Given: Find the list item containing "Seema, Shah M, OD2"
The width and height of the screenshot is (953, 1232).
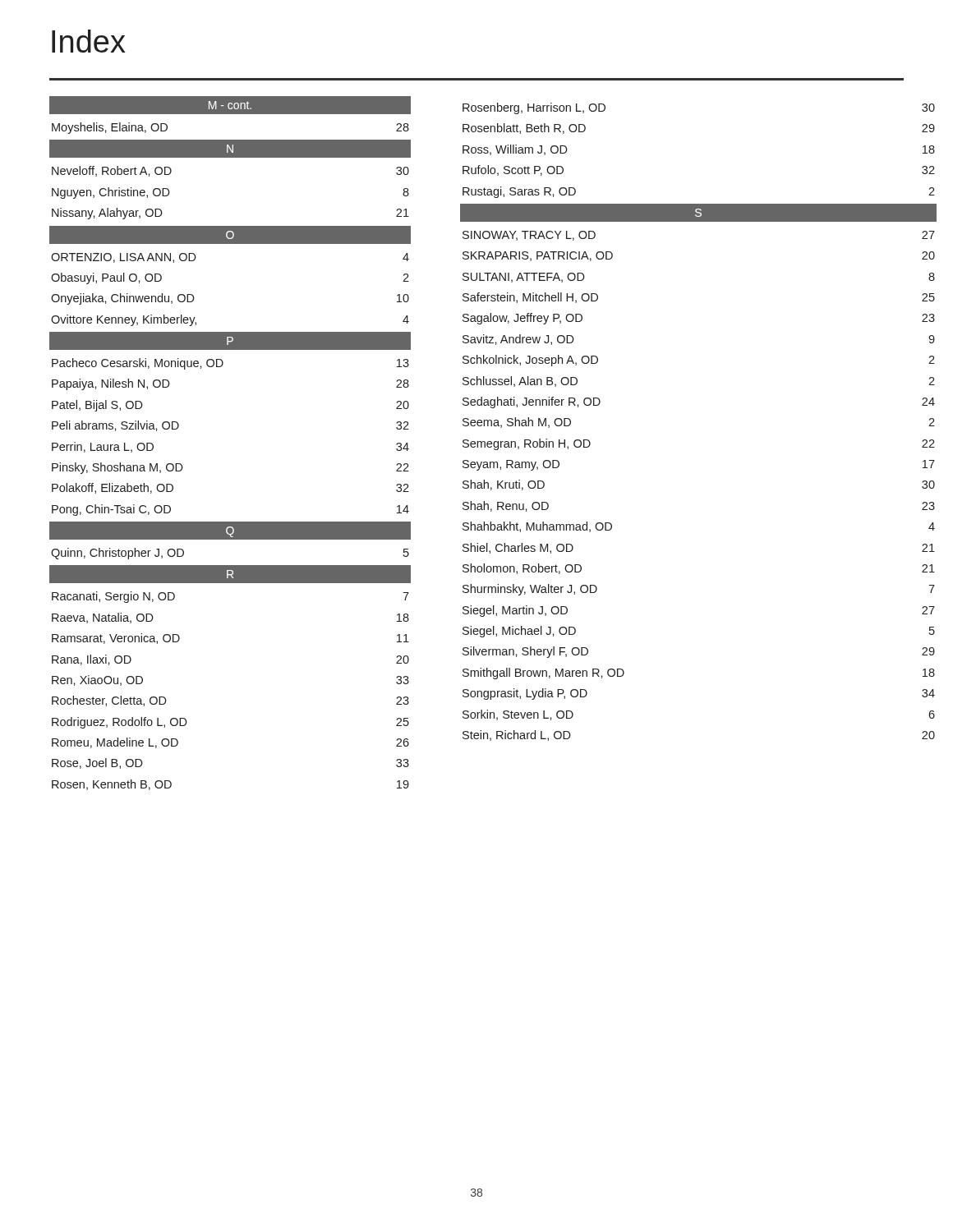Looking at the screenshot, I should coord(516,423).
